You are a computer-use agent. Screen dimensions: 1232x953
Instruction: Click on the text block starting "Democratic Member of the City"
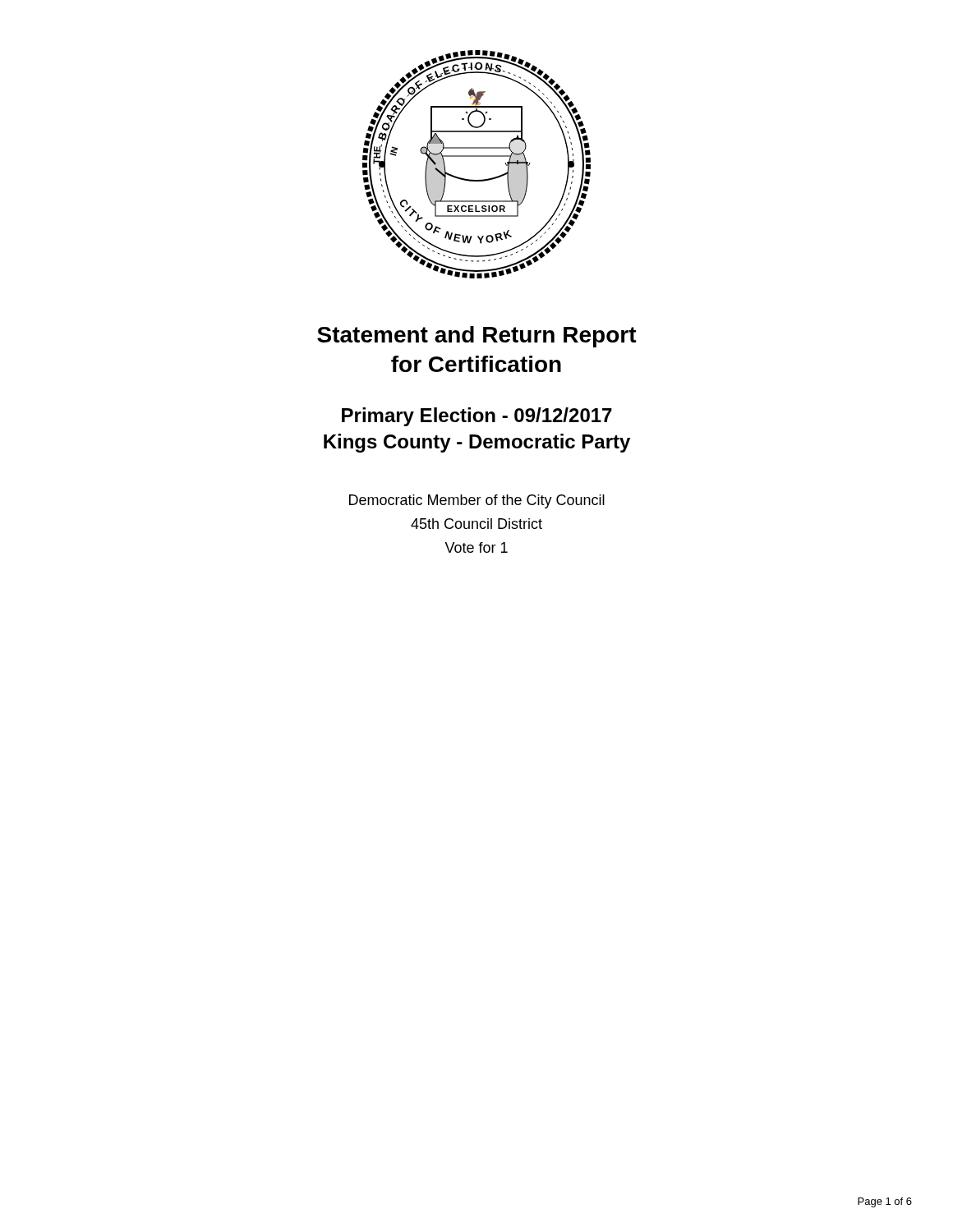point(476,524)
